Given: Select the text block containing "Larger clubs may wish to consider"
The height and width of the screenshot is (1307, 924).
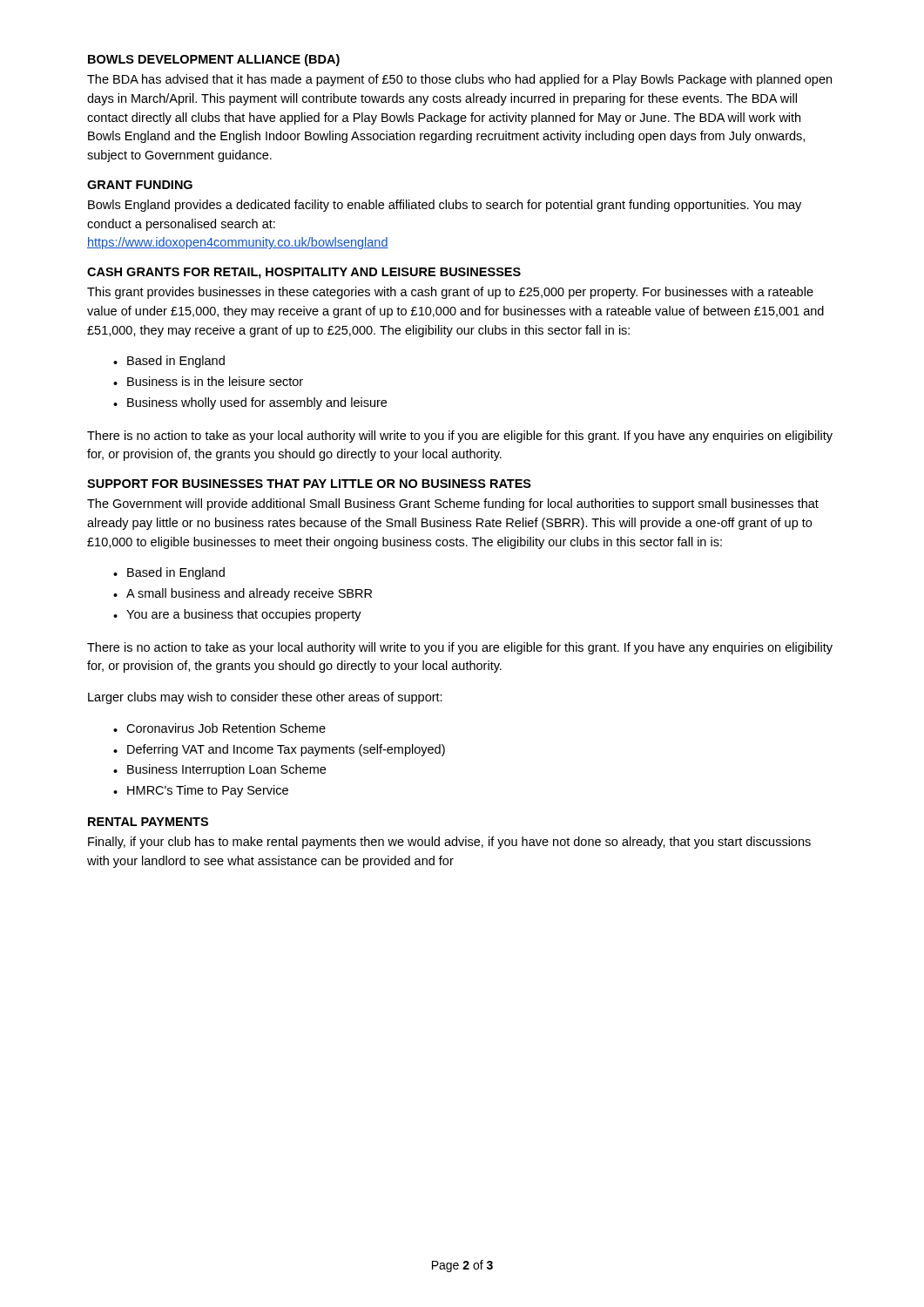Looking at the screenshot, I should (x=265, y=697).
